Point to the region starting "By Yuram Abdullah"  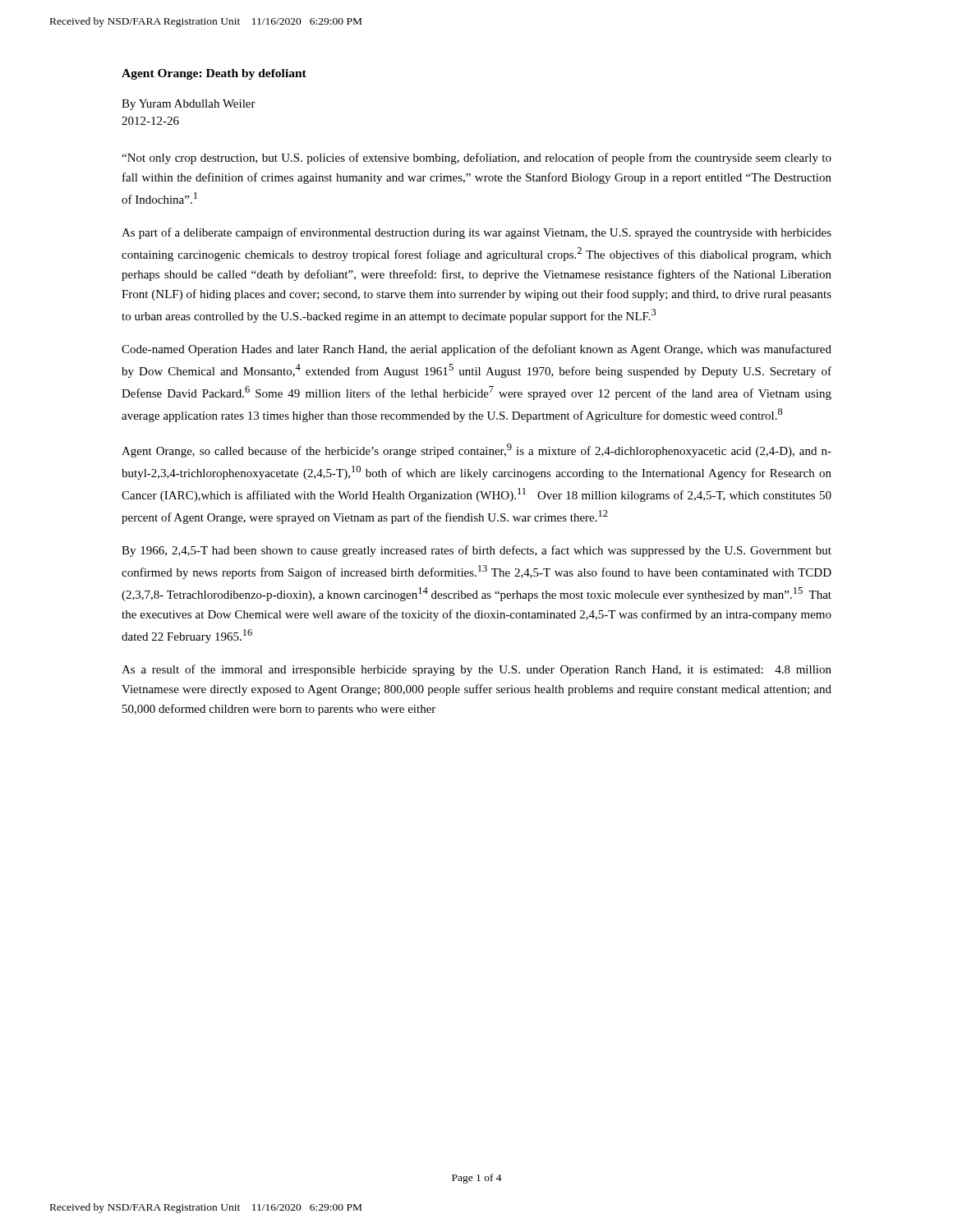pyautogui.click(x=188, y=112)
